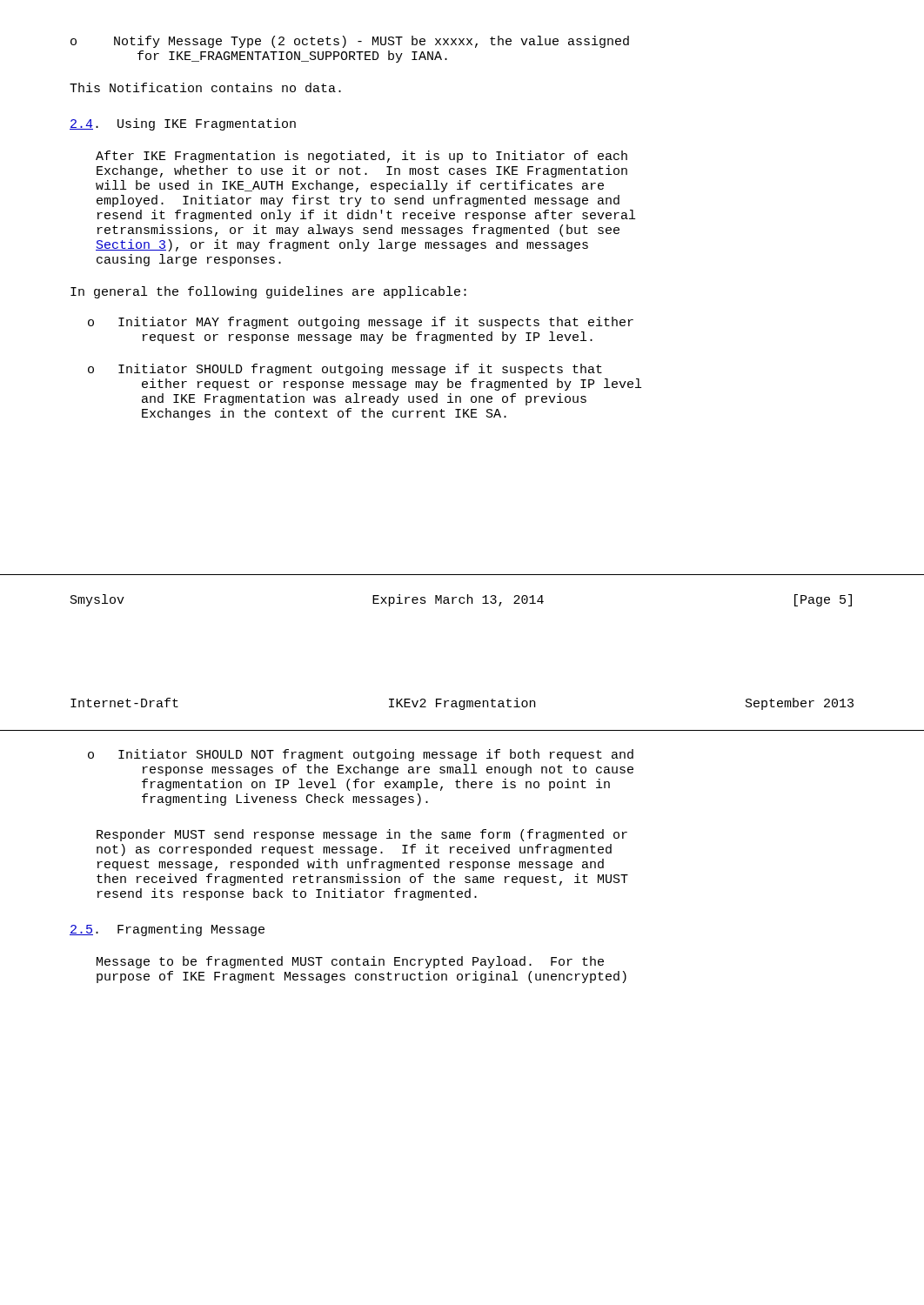924x1305 pixels.
Task: Locate the text block containing "In general the following guidelines"
Action: tap(269, 293)
